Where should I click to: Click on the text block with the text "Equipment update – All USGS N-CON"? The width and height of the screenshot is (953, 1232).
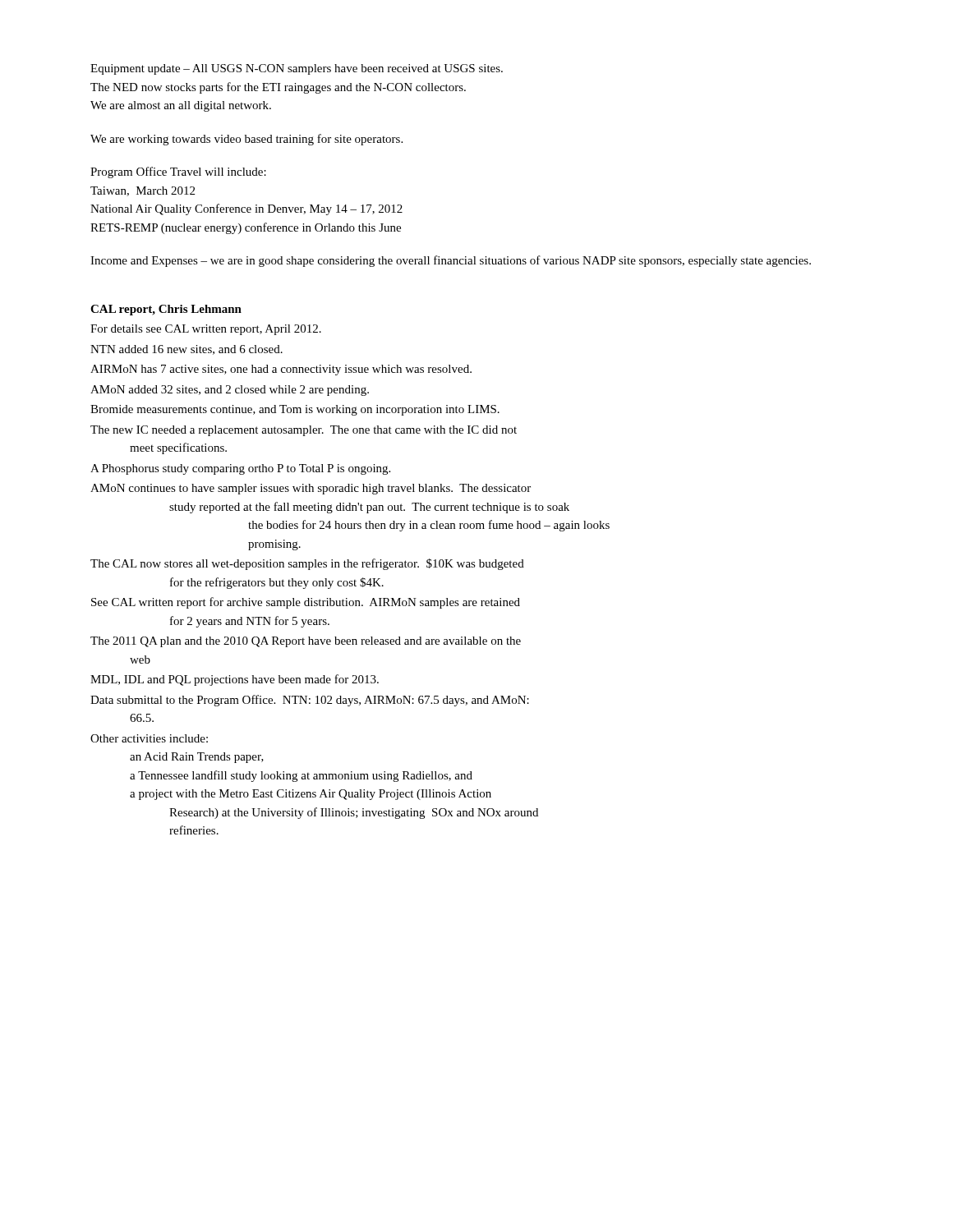[297, 87]
